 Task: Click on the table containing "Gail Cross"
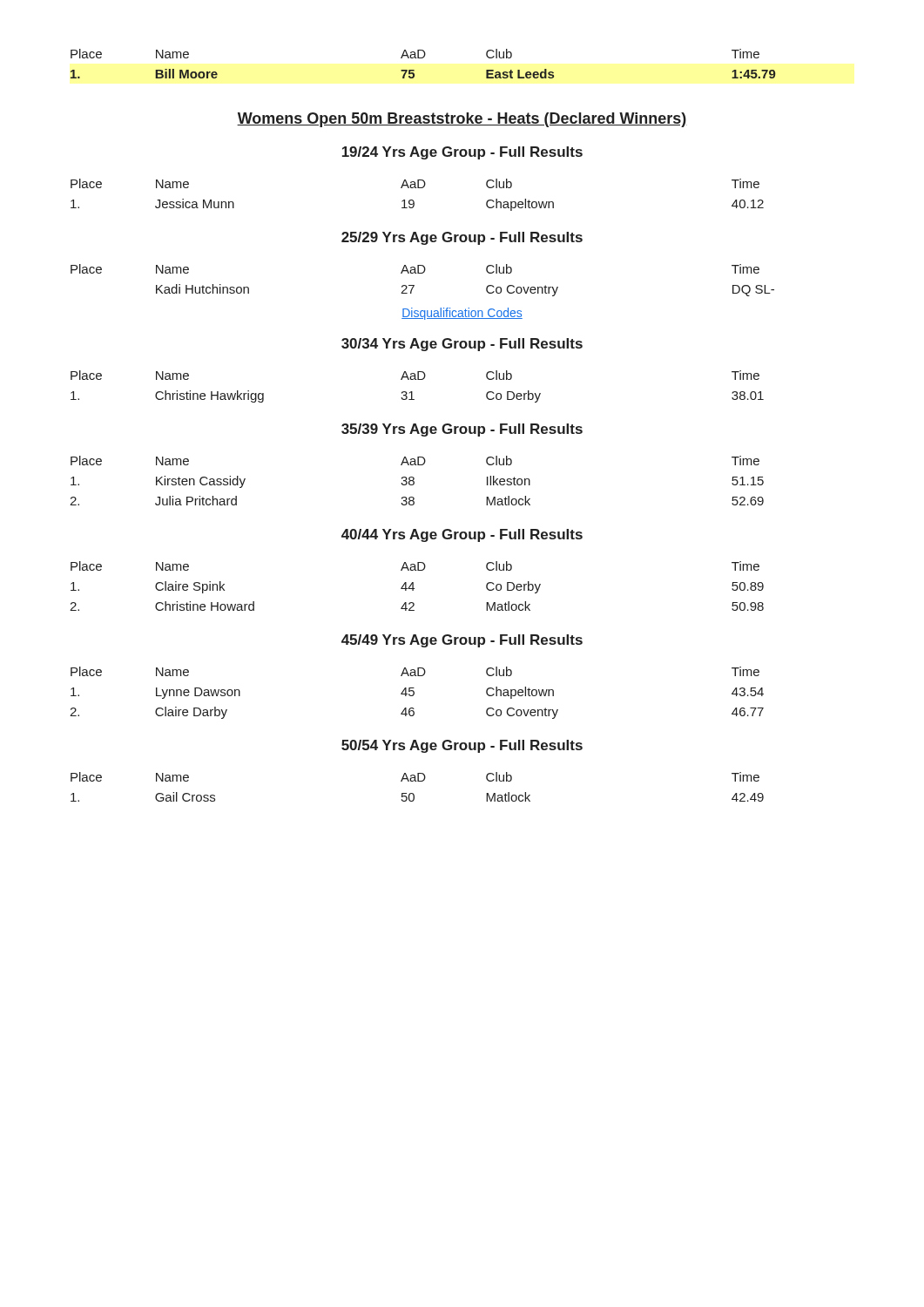pos(462,787)
